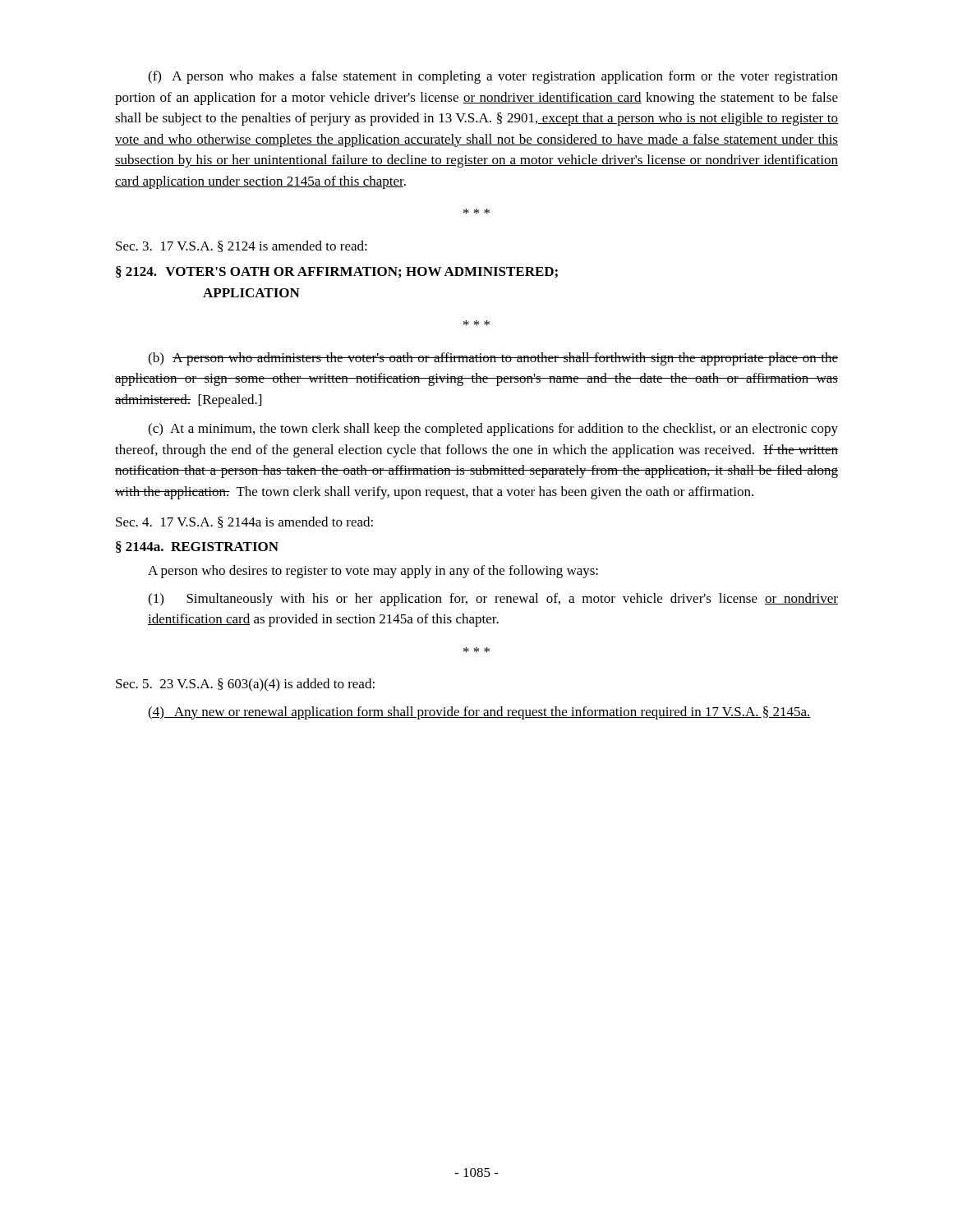This screenshot has width=953, height=1232.
Task: Where is the passage that starts "Sec. 5. 23 V.S.A. § 603(a)(4)"?
Action: (245, 685)
